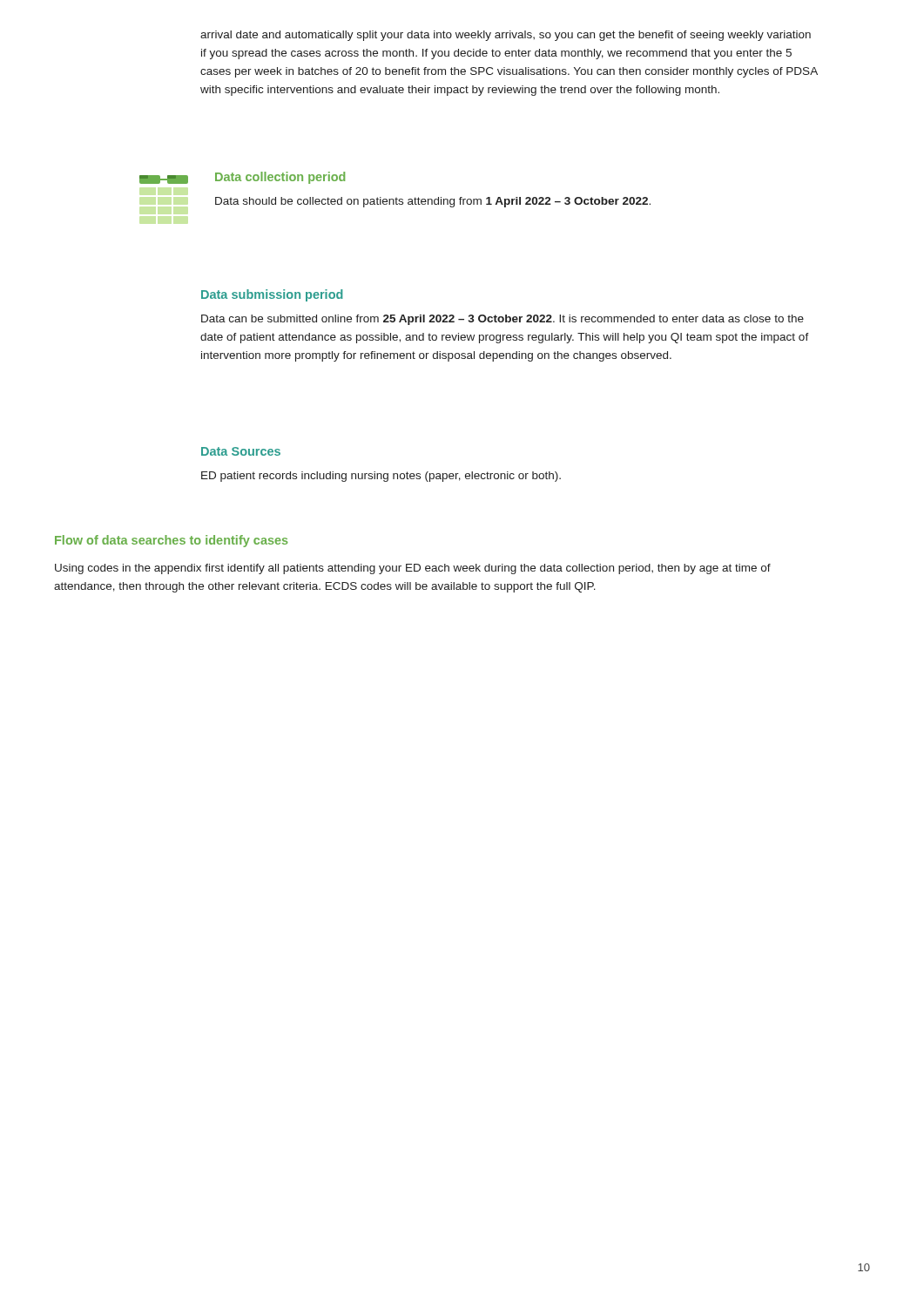Viewport: 924px width, 1307px height.
Task: Point to the element starting "Data Sources"
Action: (x=241, y=451)
